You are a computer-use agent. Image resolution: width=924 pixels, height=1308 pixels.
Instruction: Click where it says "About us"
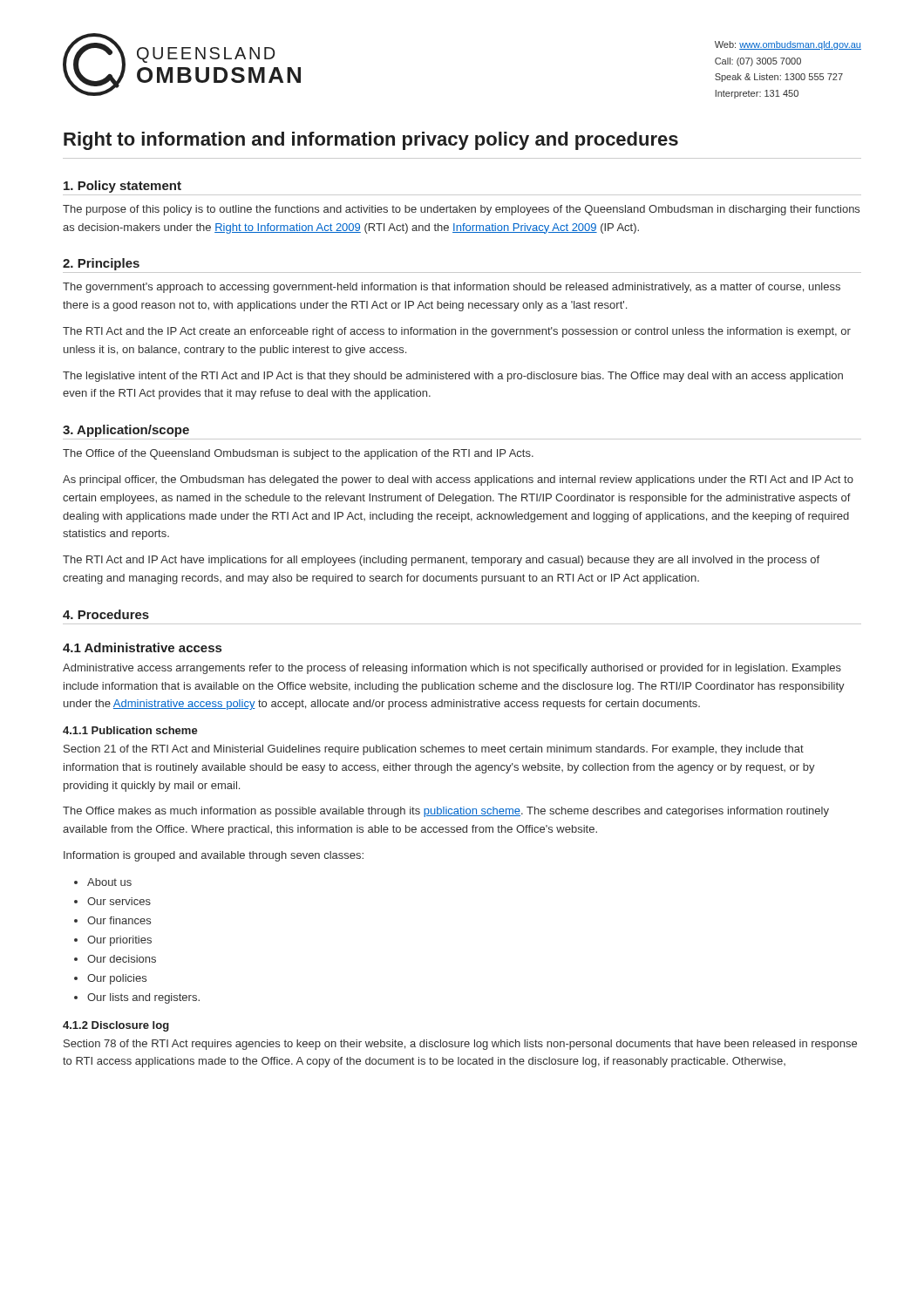(x=110, y=882)
